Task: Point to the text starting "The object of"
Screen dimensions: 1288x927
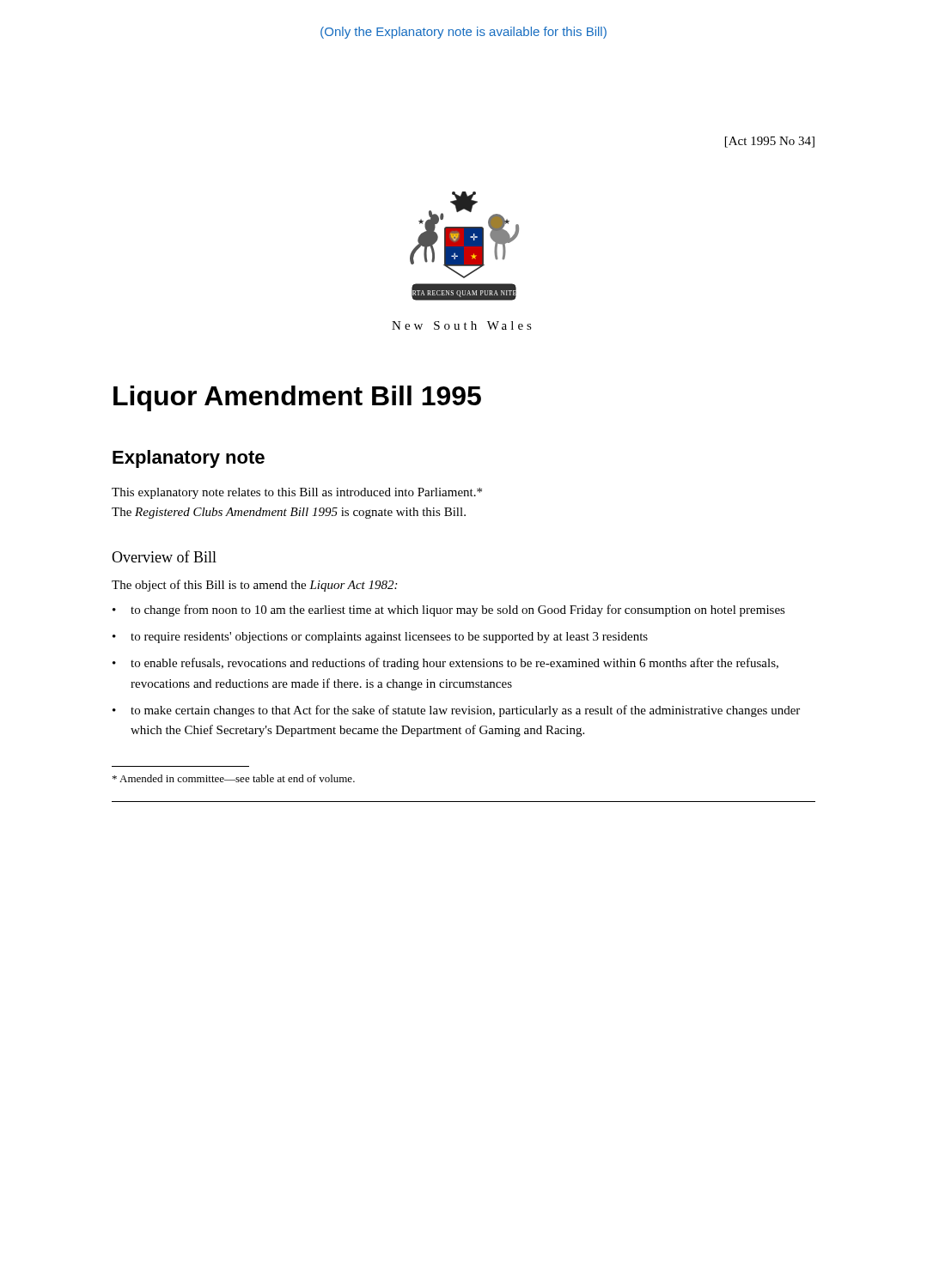Action: [x=255, y=584]
